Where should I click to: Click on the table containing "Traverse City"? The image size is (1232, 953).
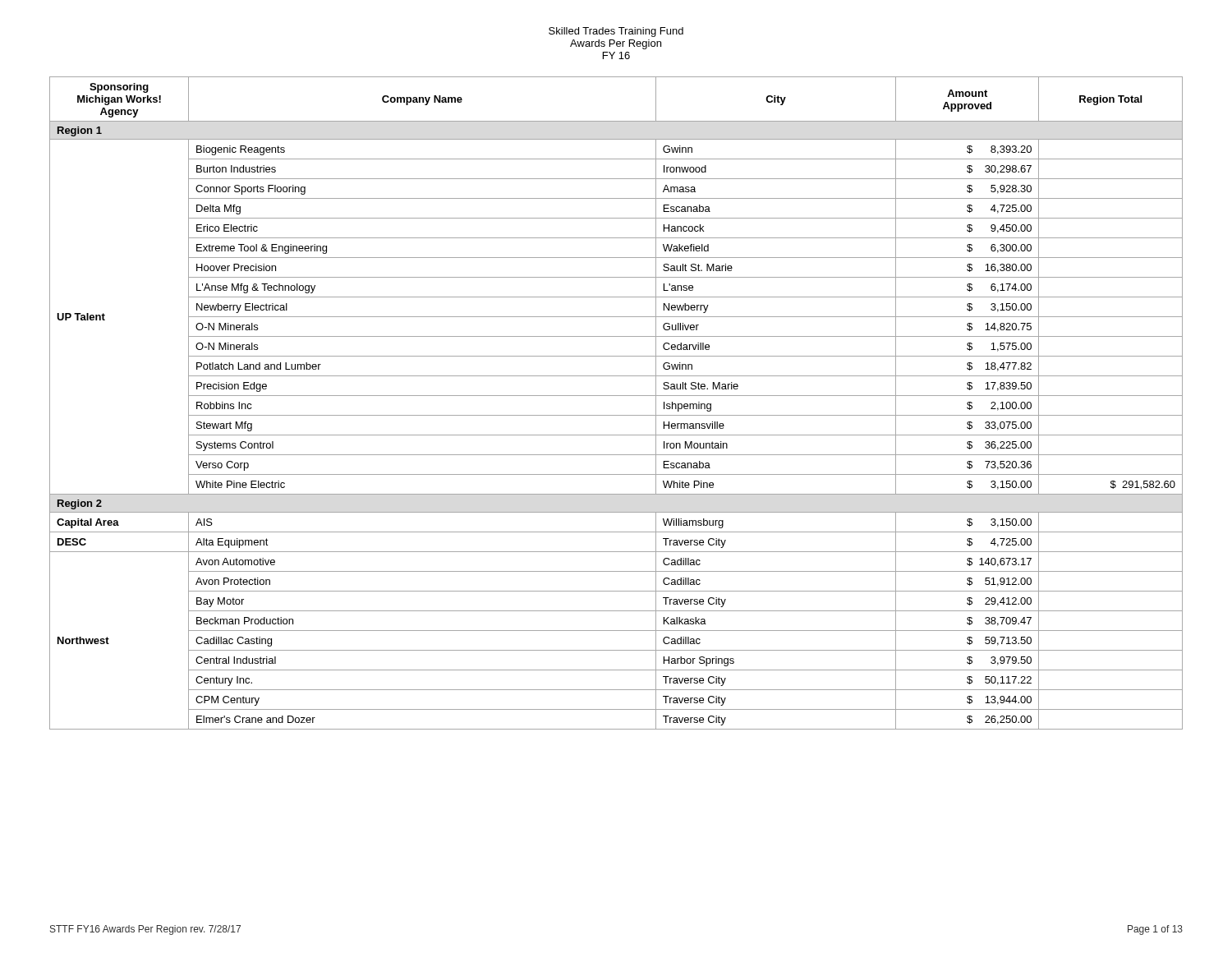[x=616, y=403]
